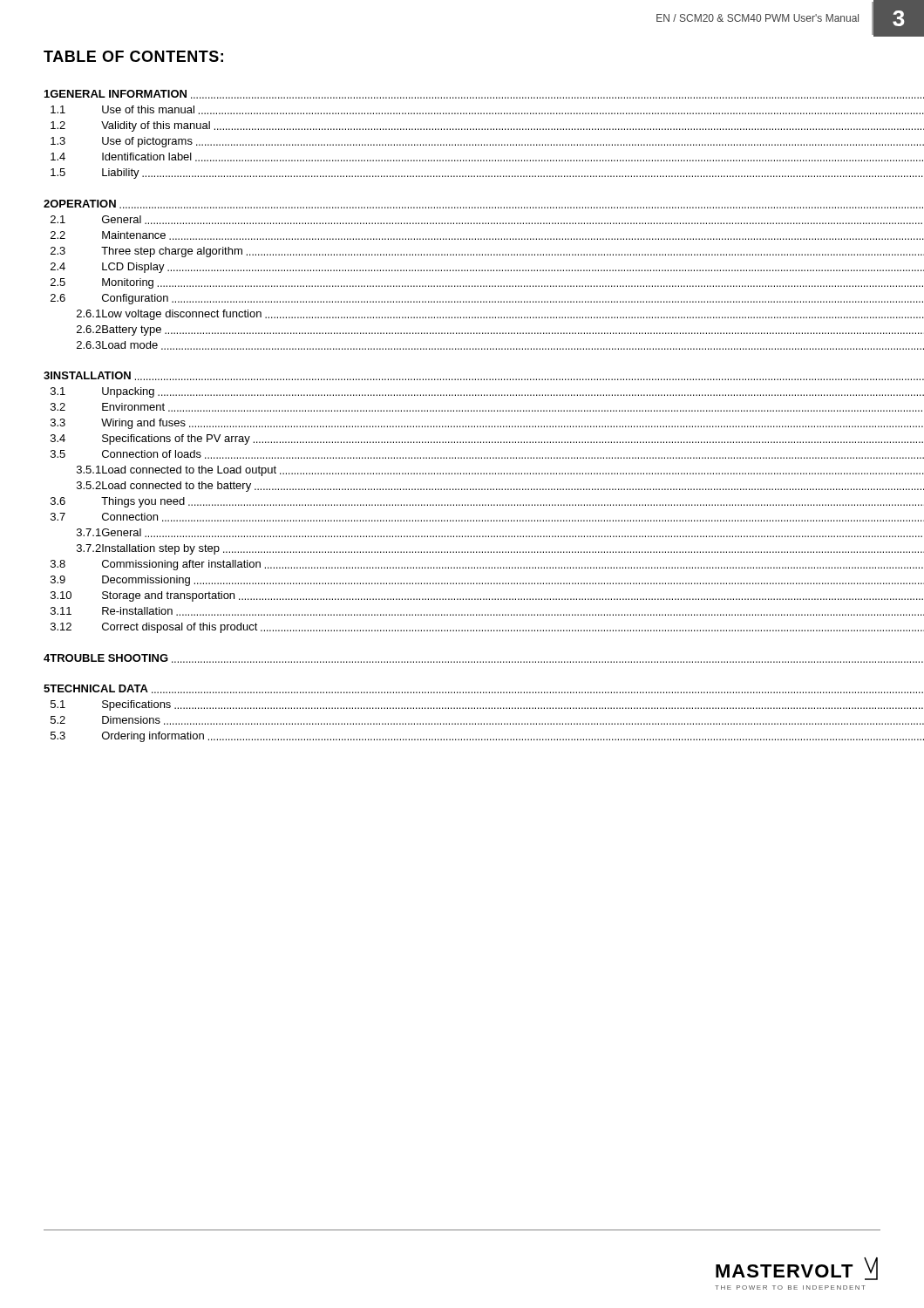This screenshot has height=1308, width=924.
Task: Navigate to the block starting "Use of pictograms"
Action: tap(513, 141)
